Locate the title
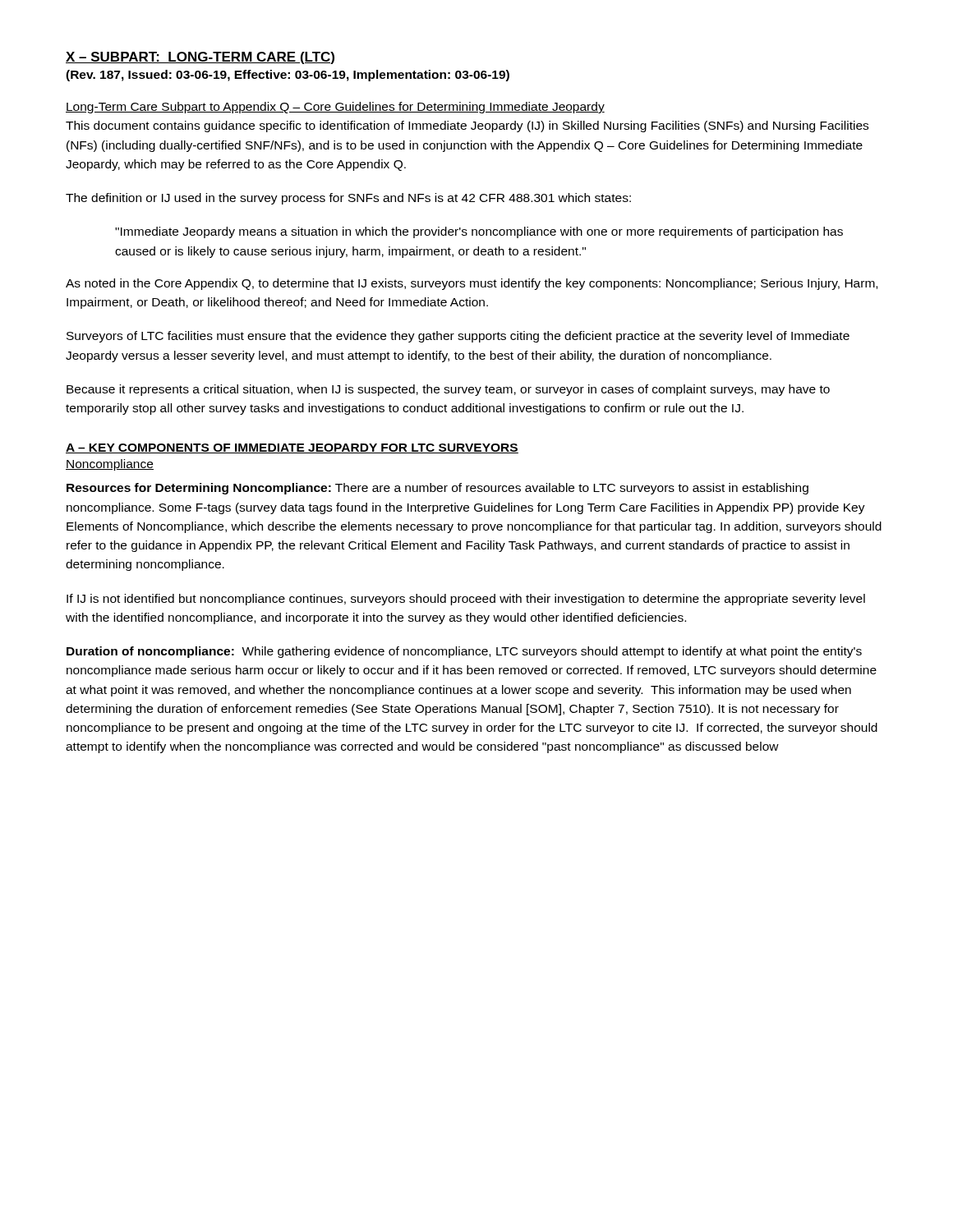This screenshot has width=953, height=1232. 476,66
